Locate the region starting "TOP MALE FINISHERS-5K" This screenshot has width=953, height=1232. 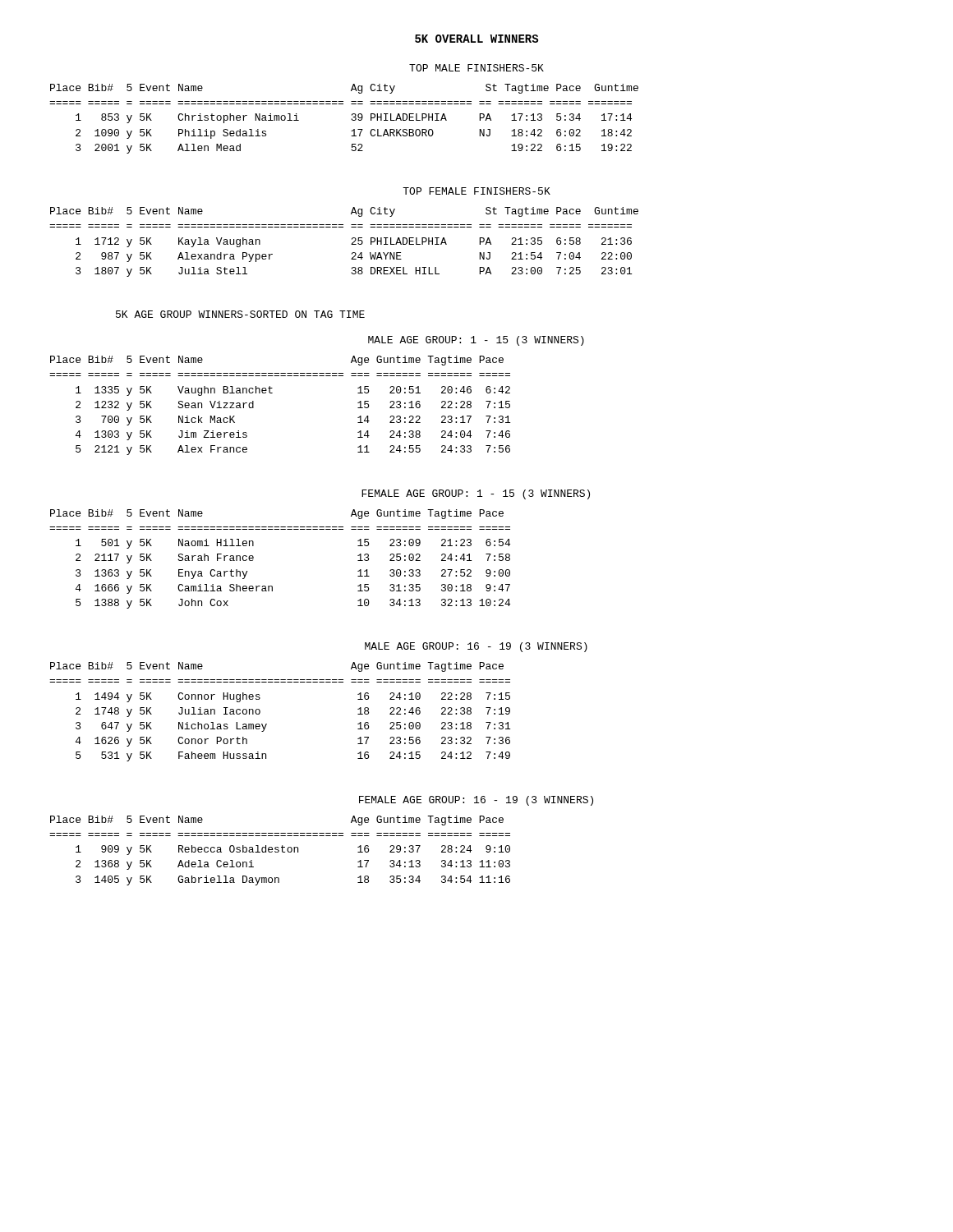pyautogui.click(x=476, y=69)
